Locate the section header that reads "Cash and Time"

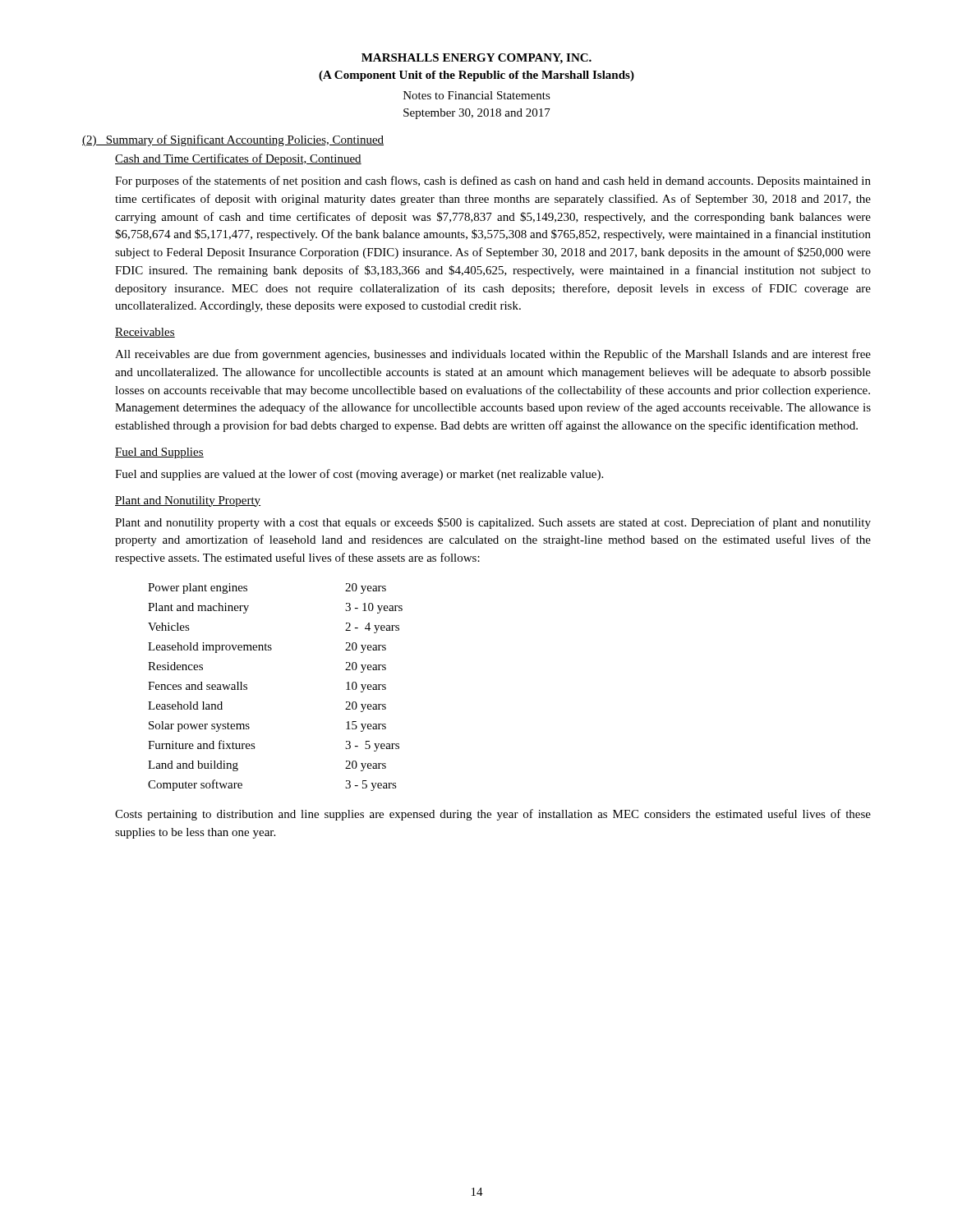tap(238, 158)
